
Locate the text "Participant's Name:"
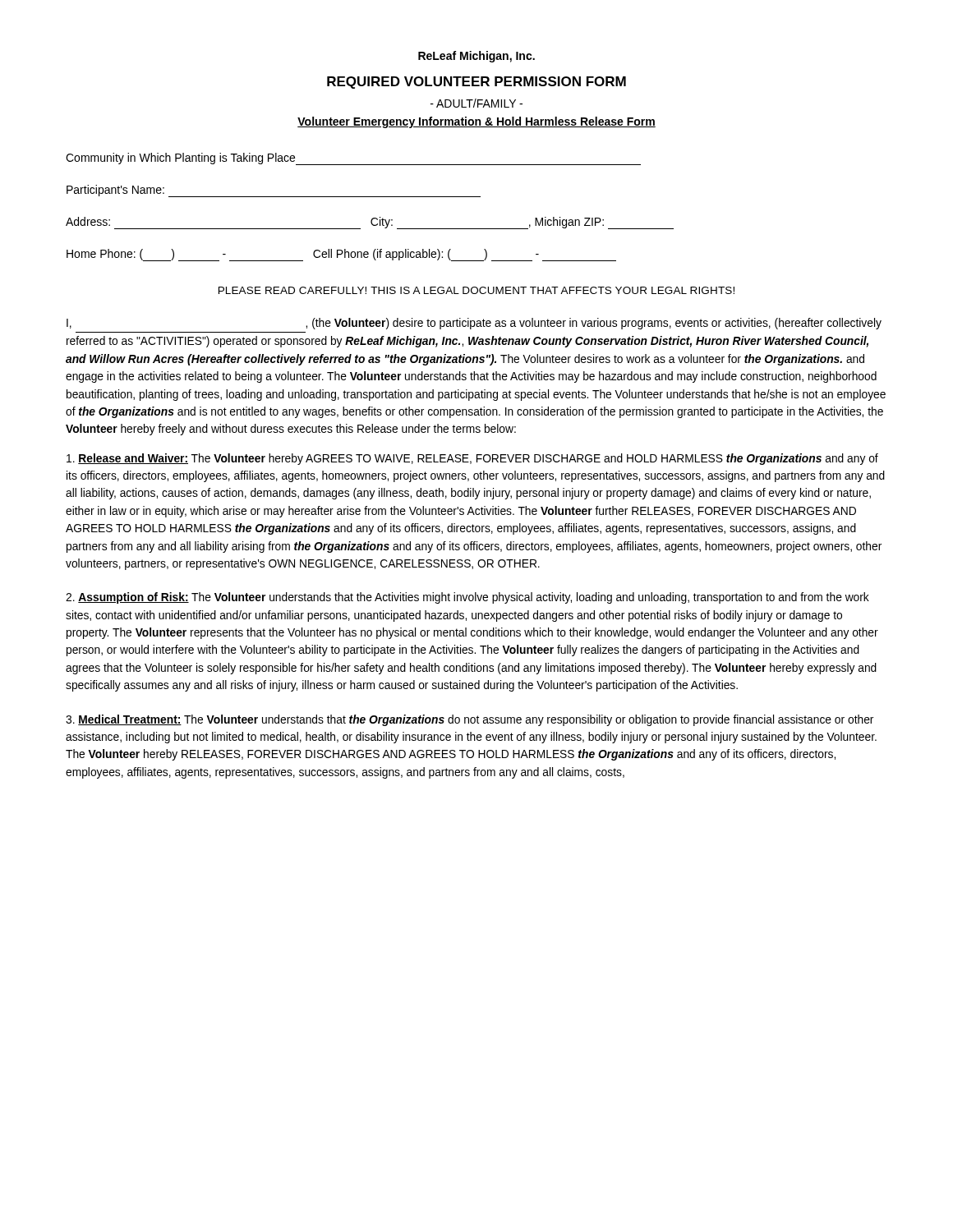[x=273, y=190]
